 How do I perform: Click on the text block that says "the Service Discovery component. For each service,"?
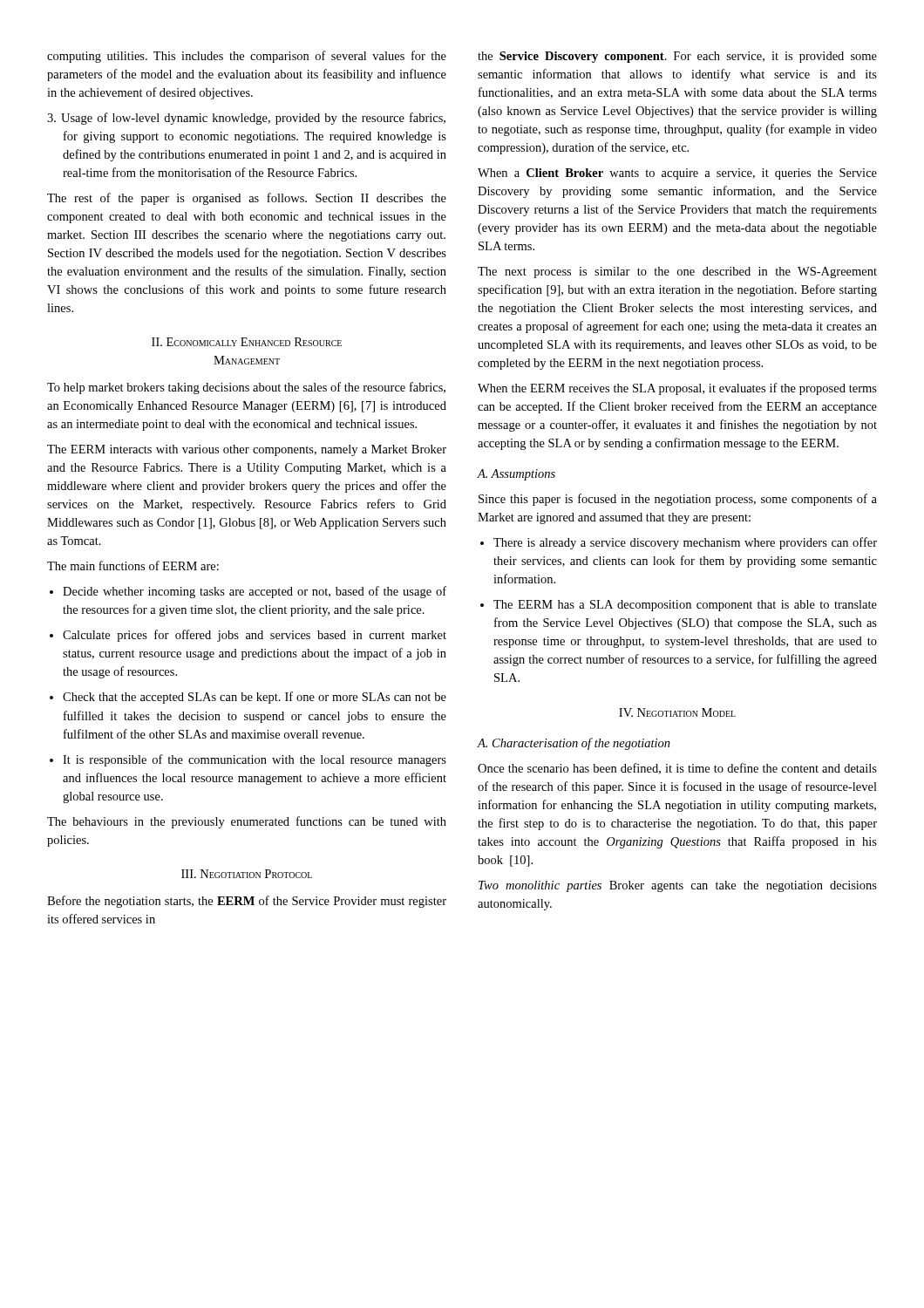click(x=677, y=102)
